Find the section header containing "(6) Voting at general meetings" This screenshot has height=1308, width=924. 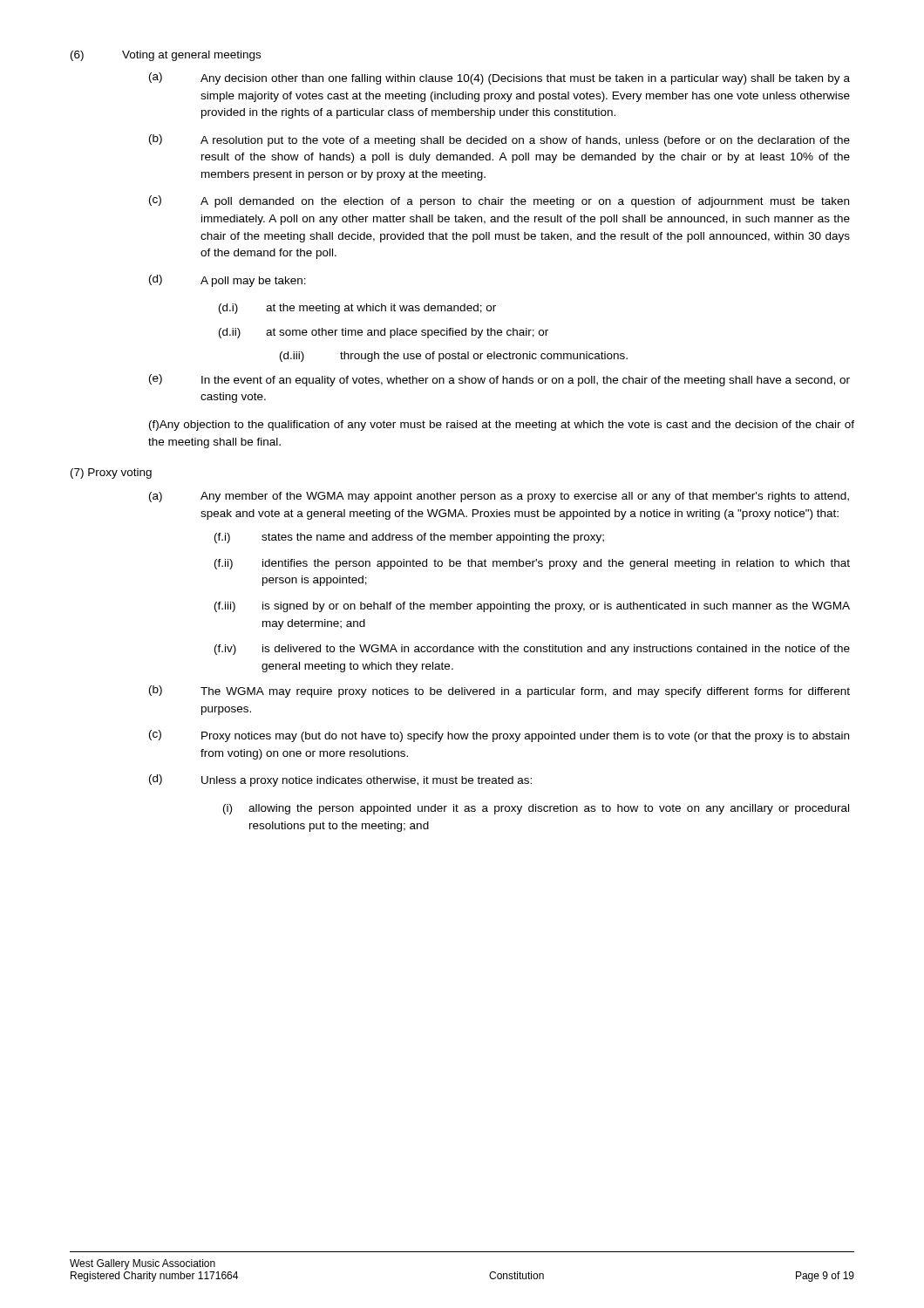(x=166, y=55)
